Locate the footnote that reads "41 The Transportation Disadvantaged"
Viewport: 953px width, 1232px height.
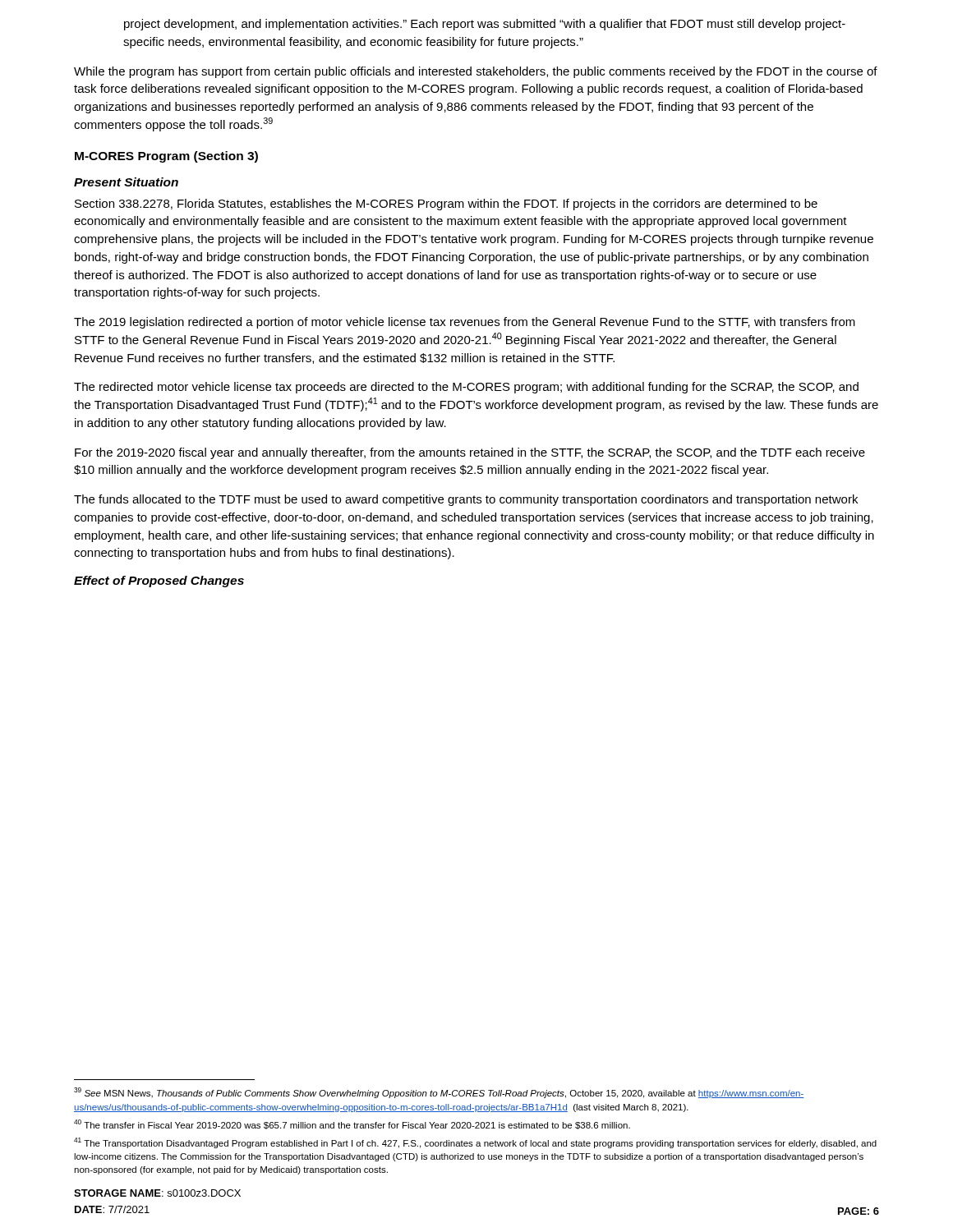(475, 1156)
